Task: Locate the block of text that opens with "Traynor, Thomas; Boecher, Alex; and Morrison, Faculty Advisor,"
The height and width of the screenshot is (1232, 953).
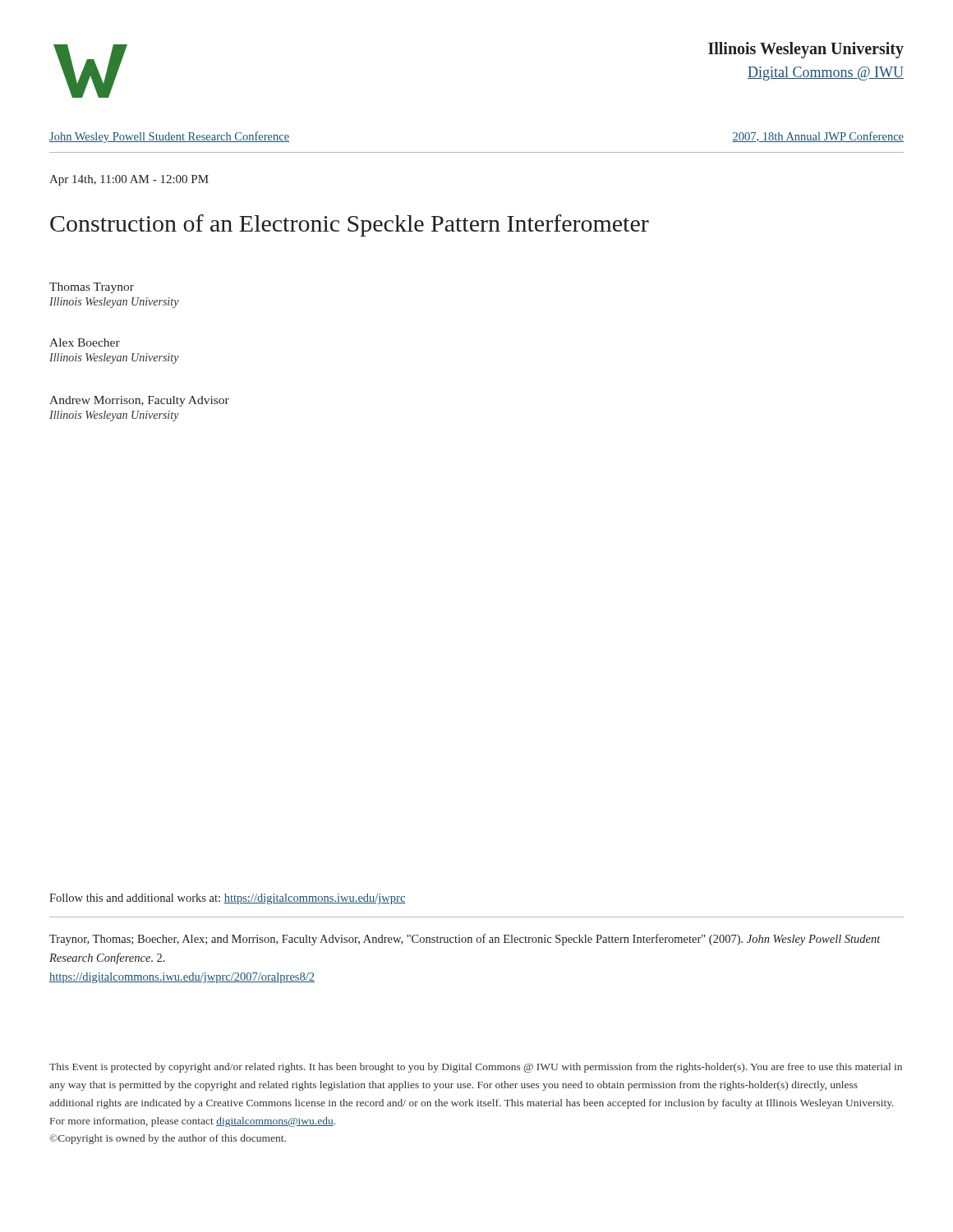Action: pyautogui.click(x=465, y=940)
